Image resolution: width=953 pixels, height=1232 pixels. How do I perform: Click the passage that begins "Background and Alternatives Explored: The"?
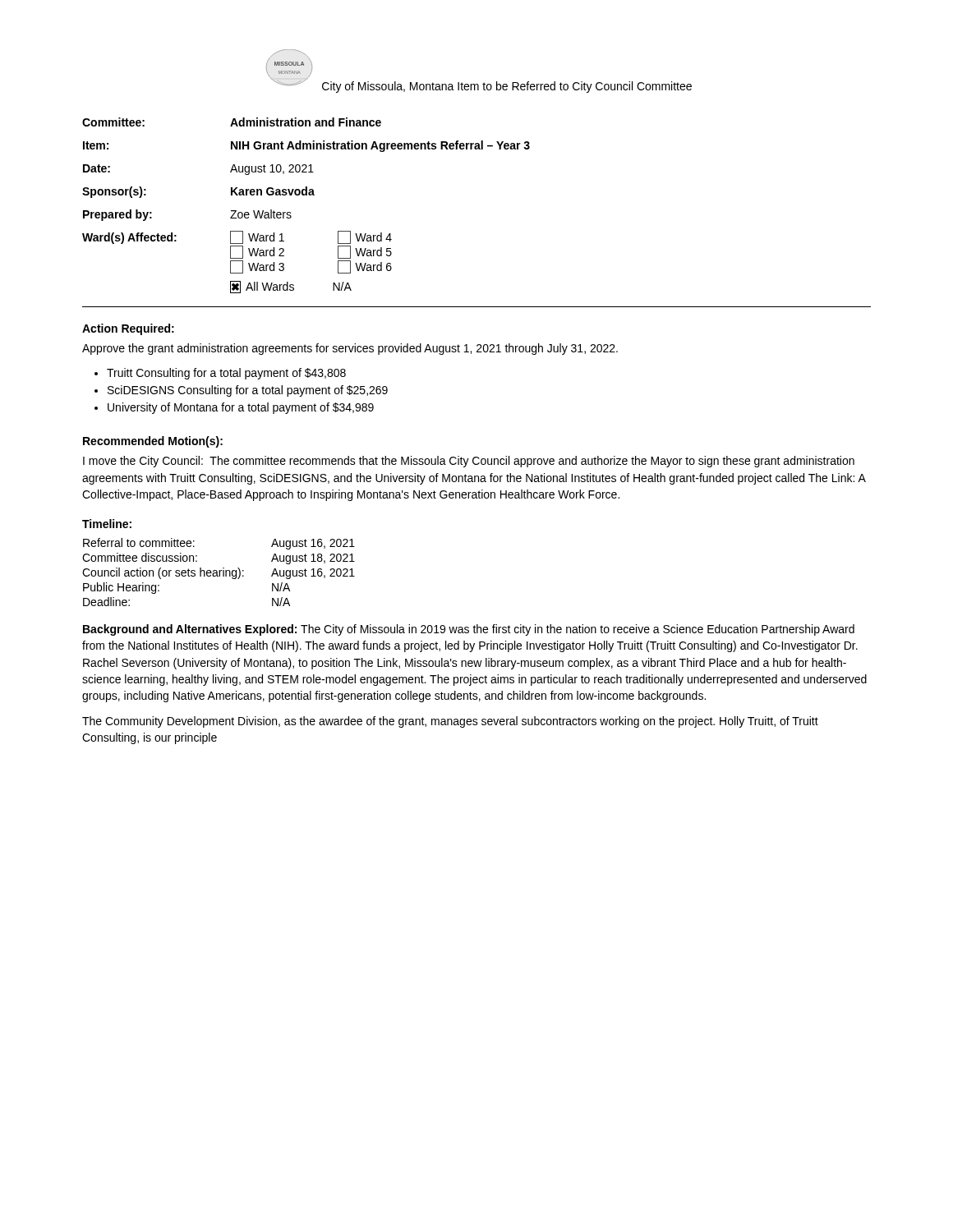pyautogui.click(x=475, y=663)
